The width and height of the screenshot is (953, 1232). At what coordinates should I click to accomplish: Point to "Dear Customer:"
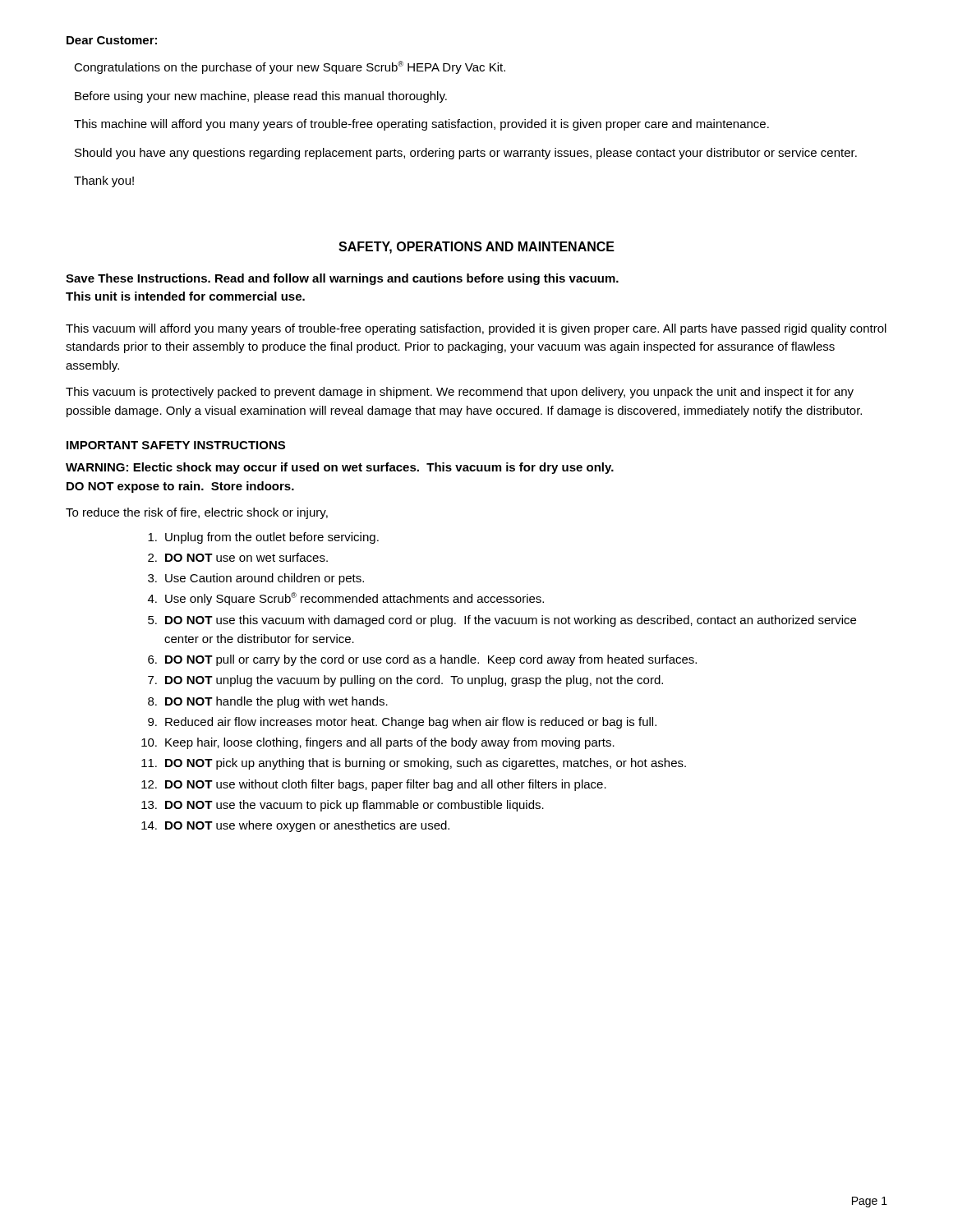(x=112, y=40)
